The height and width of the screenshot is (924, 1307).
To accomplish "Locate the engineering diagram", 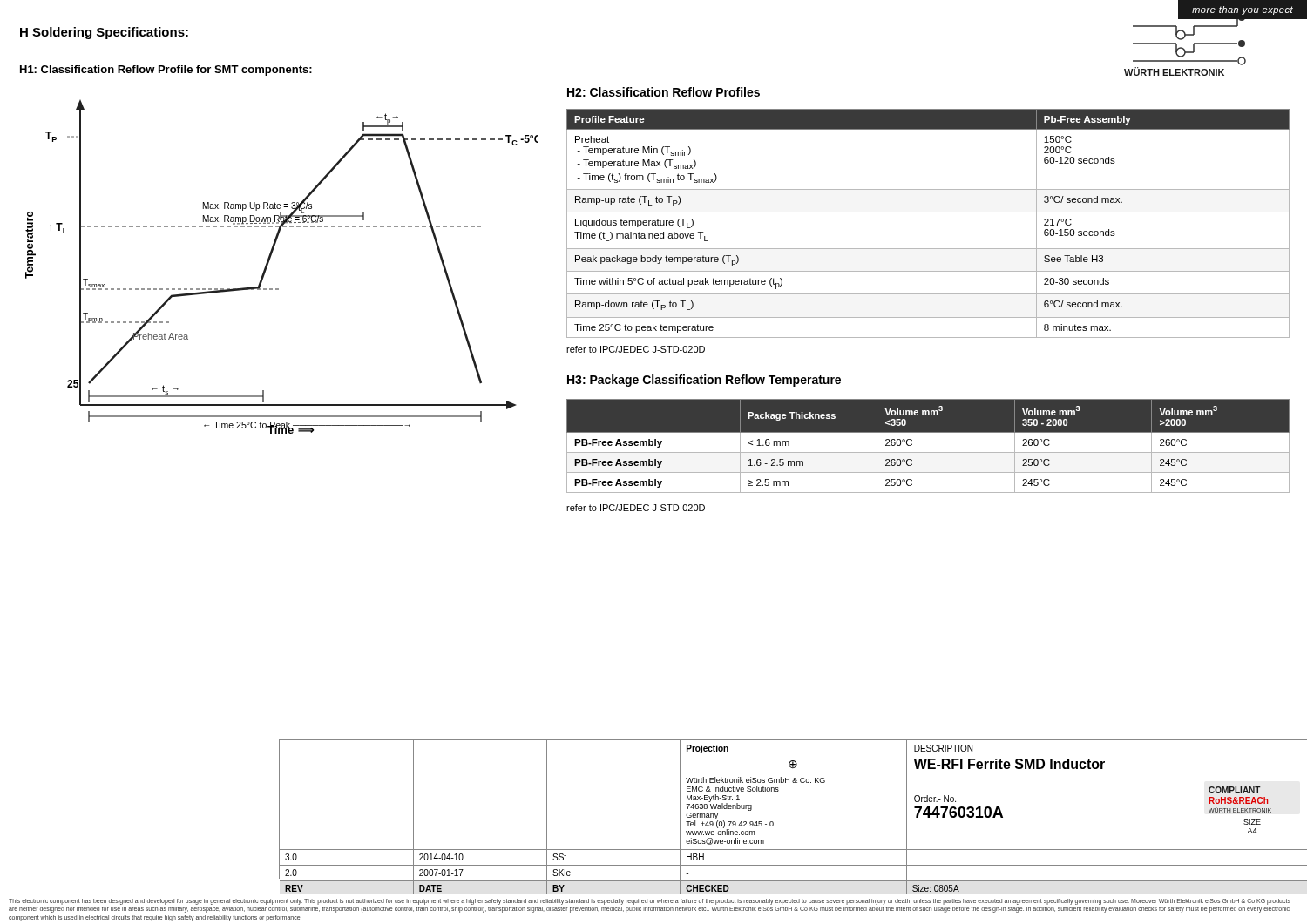I will coord(278,266).
